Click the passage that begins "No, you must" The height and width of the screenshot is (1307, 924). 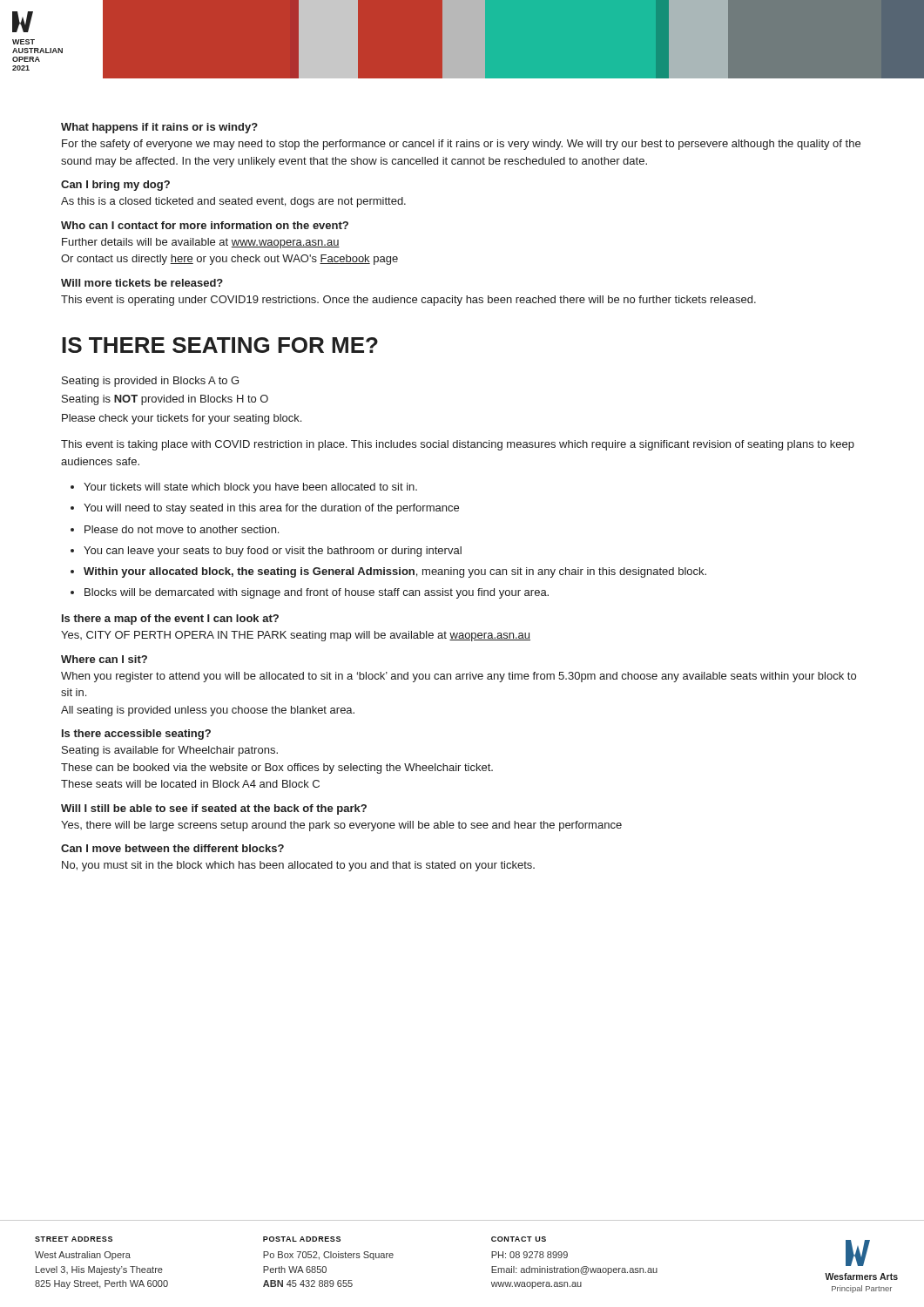coord(298,865)
